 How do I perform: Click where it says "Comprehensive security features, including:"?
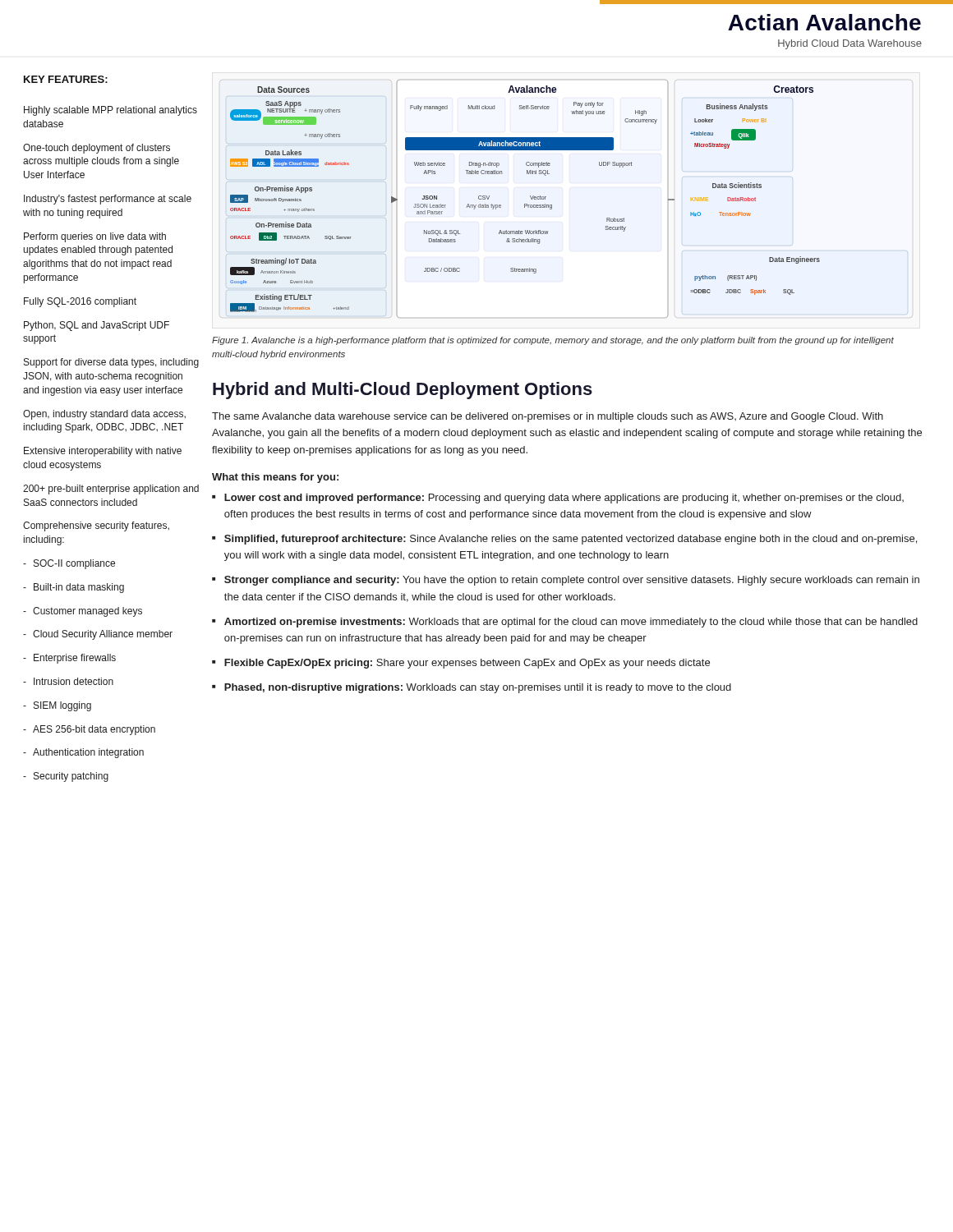tap(111, 533)
